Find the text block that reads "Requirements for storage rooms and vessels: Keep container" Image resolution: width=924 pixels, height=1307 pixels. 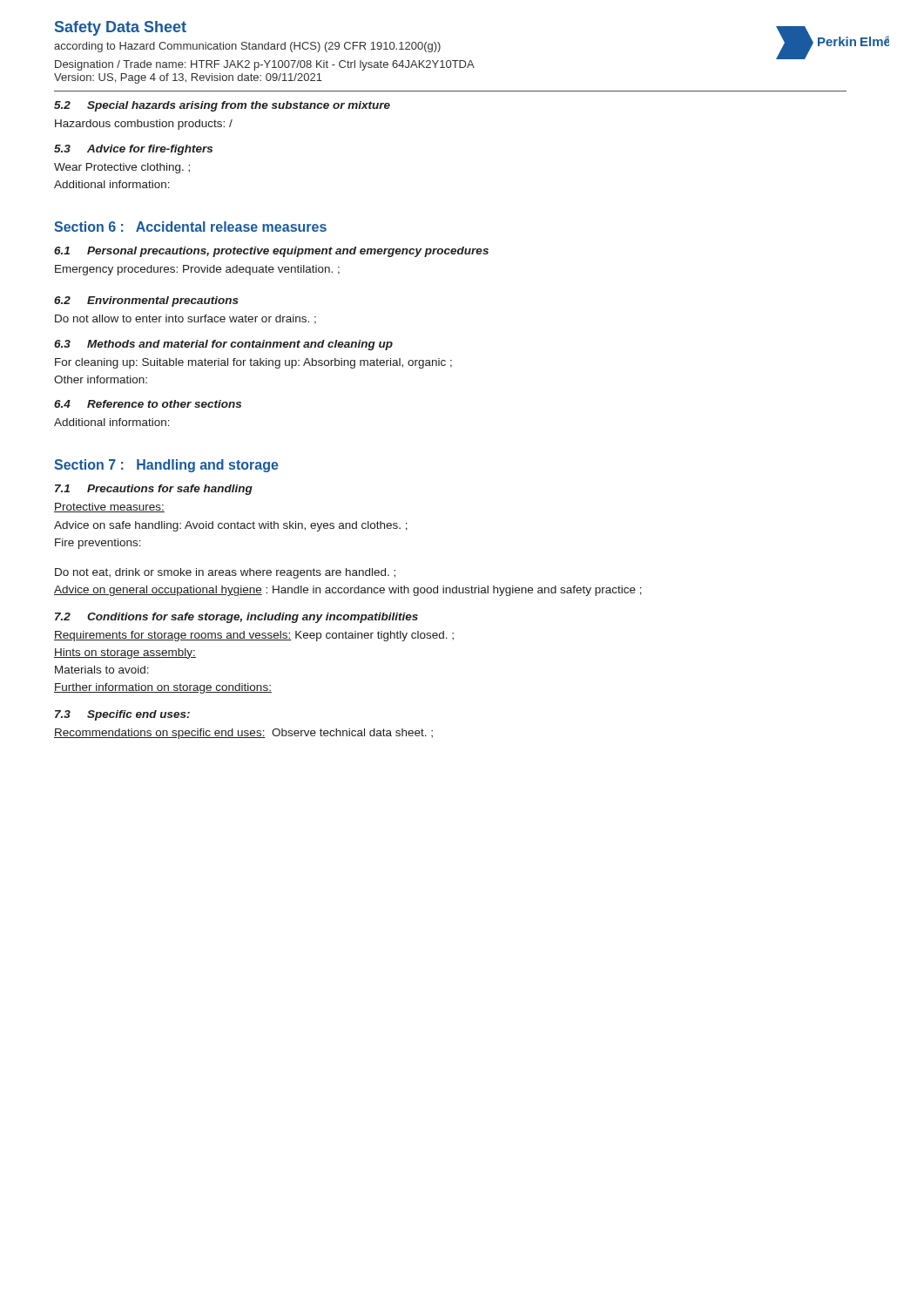pyautogui.click(x=254, y=636)
